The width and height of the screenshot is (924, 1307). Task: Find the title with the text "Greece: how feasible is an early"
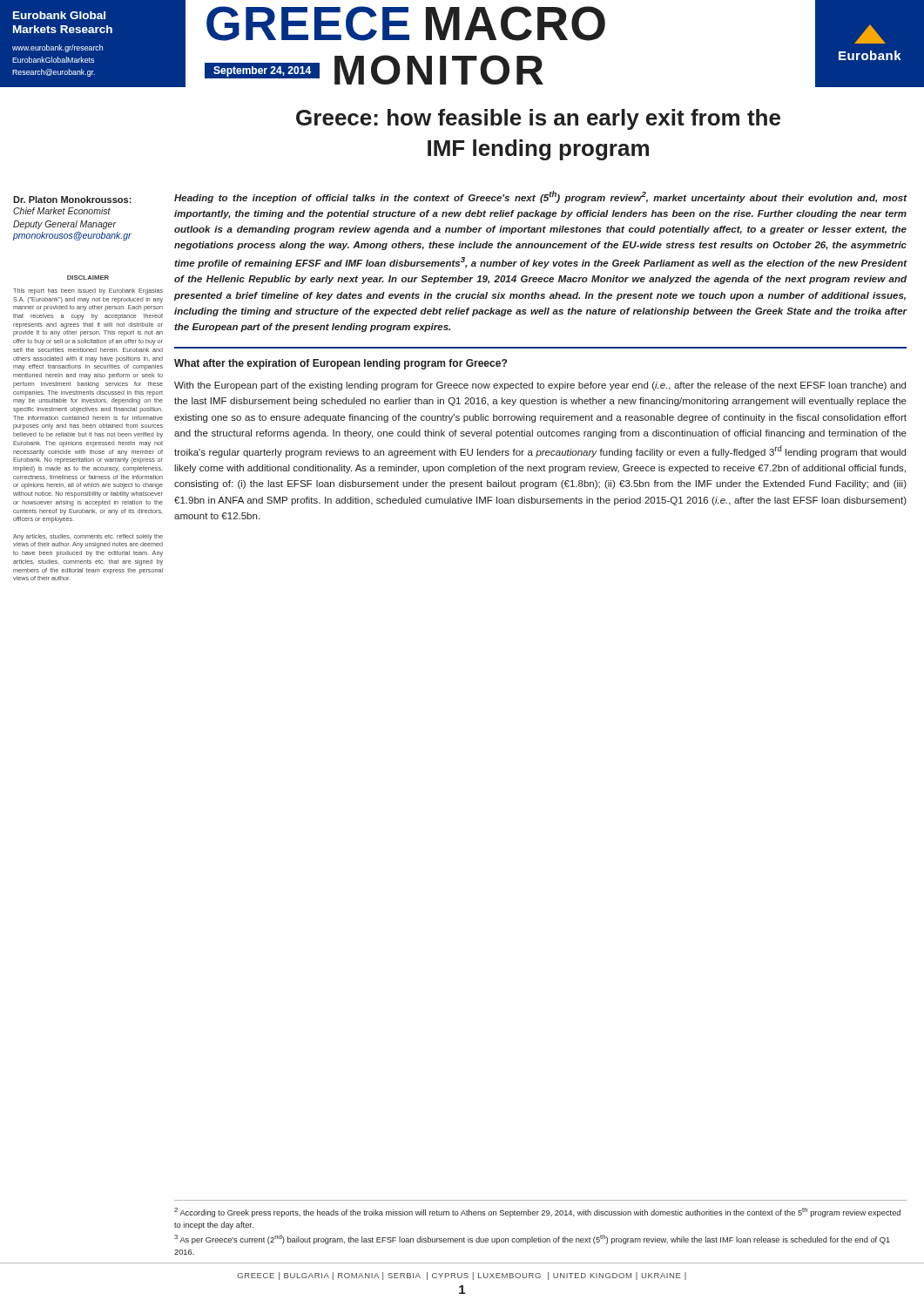point(538,133)
